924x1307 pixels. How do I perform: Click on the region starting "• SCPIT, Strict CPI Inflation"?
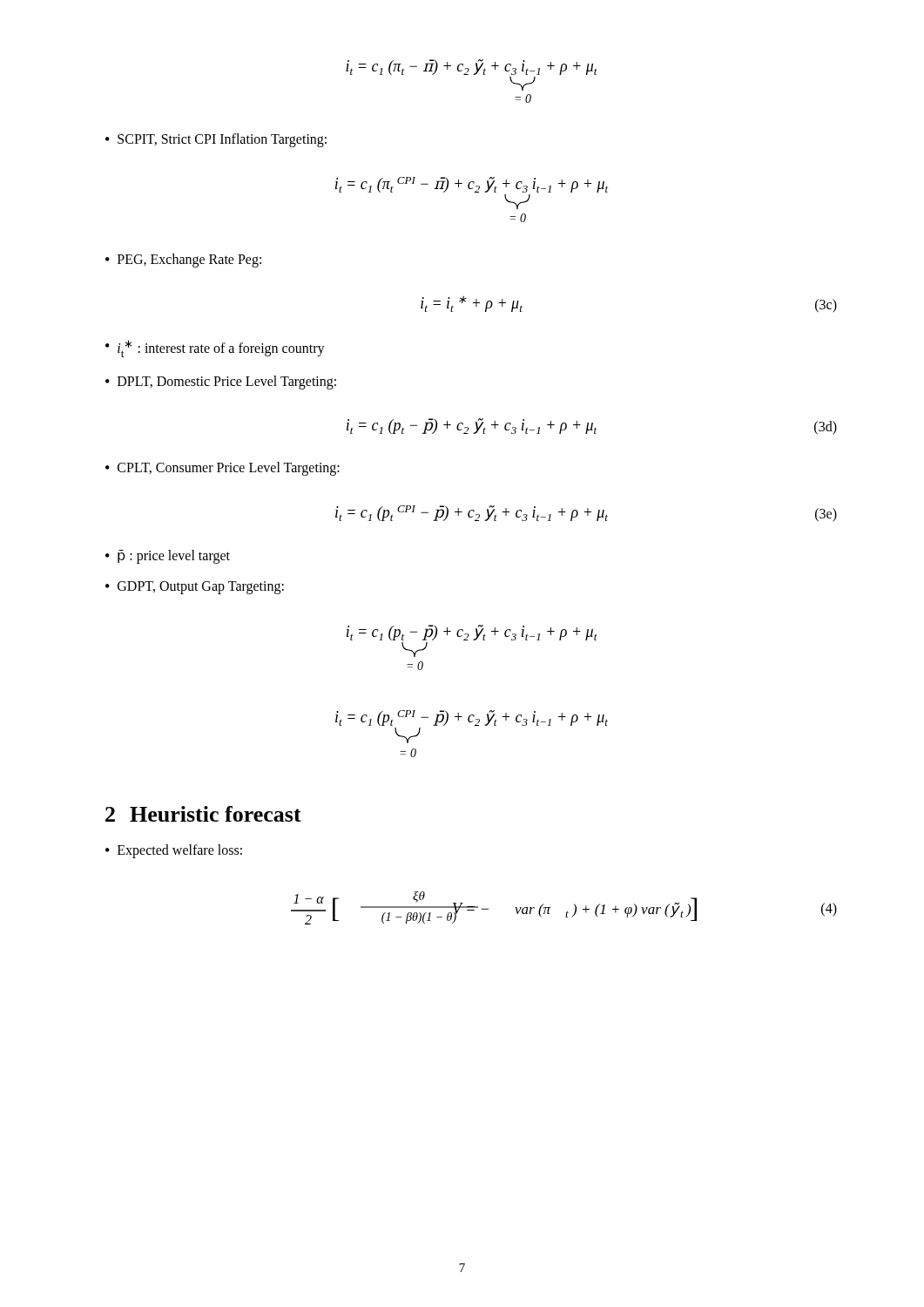216,140
